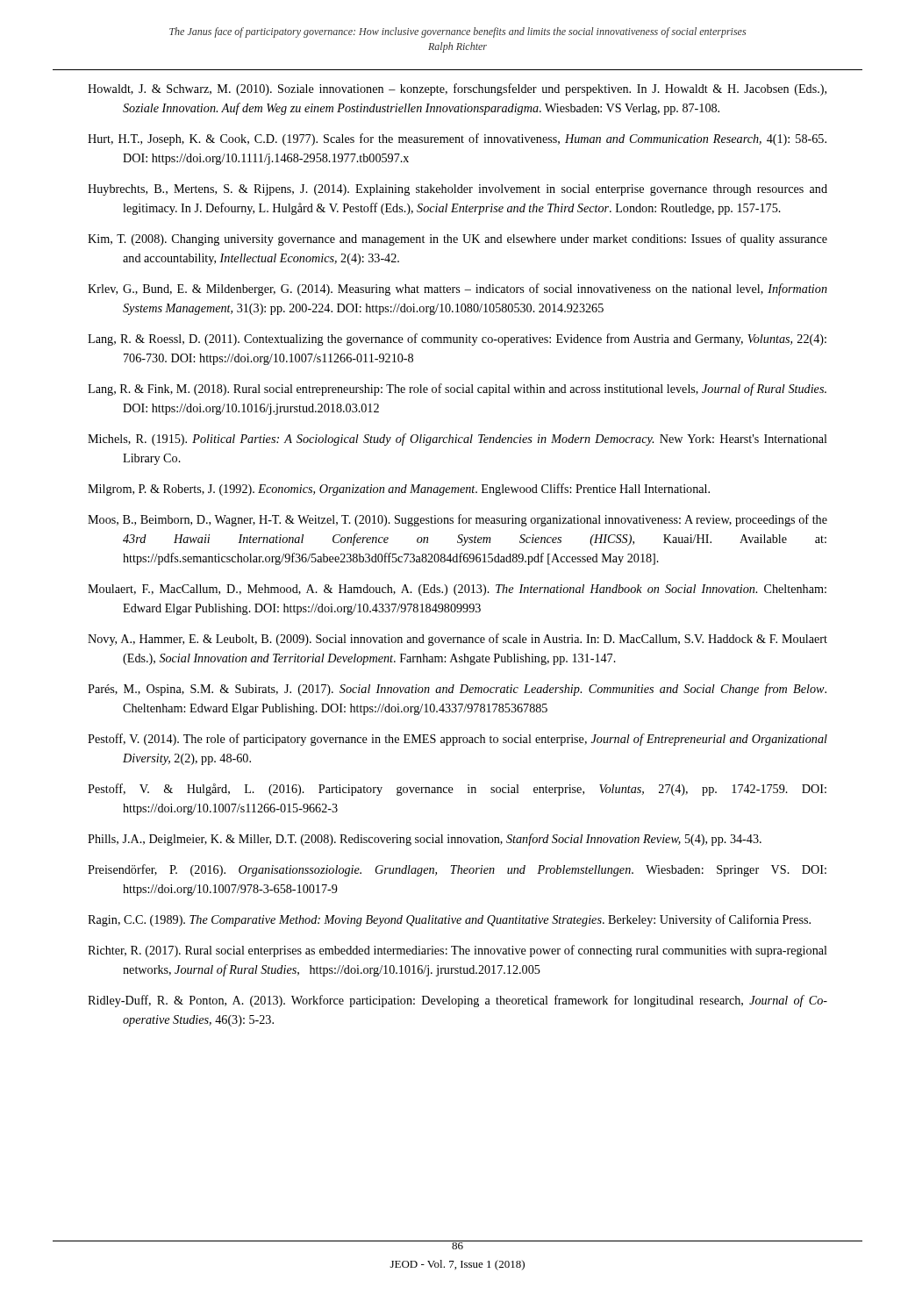Locate the element starting "Huybrechts, B., Mertens, S."
915x1316 pixels.
[x=458, y=198]
